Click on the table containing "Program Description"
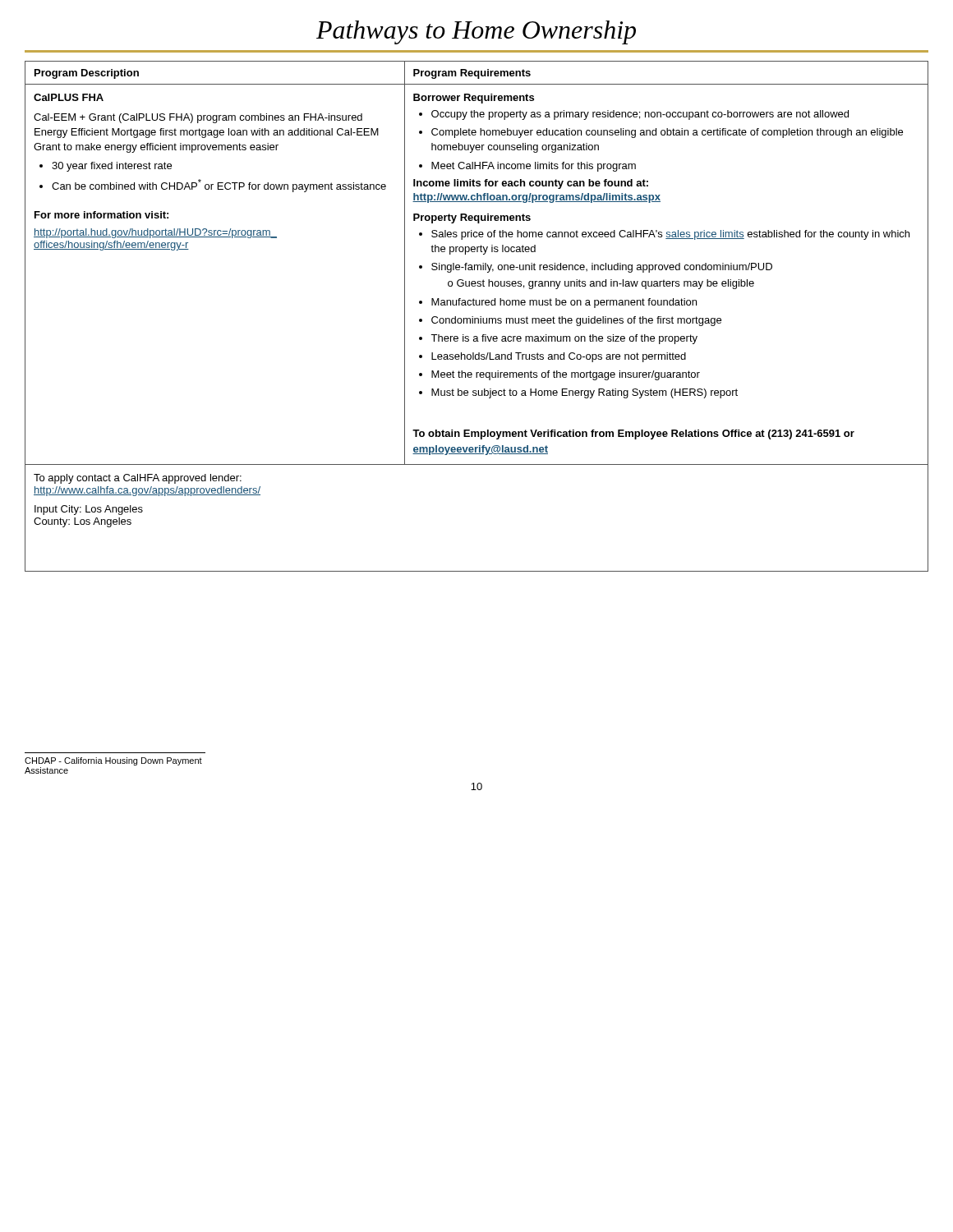Viewport: 953px width, 1232px height. (x=476, y=316)
